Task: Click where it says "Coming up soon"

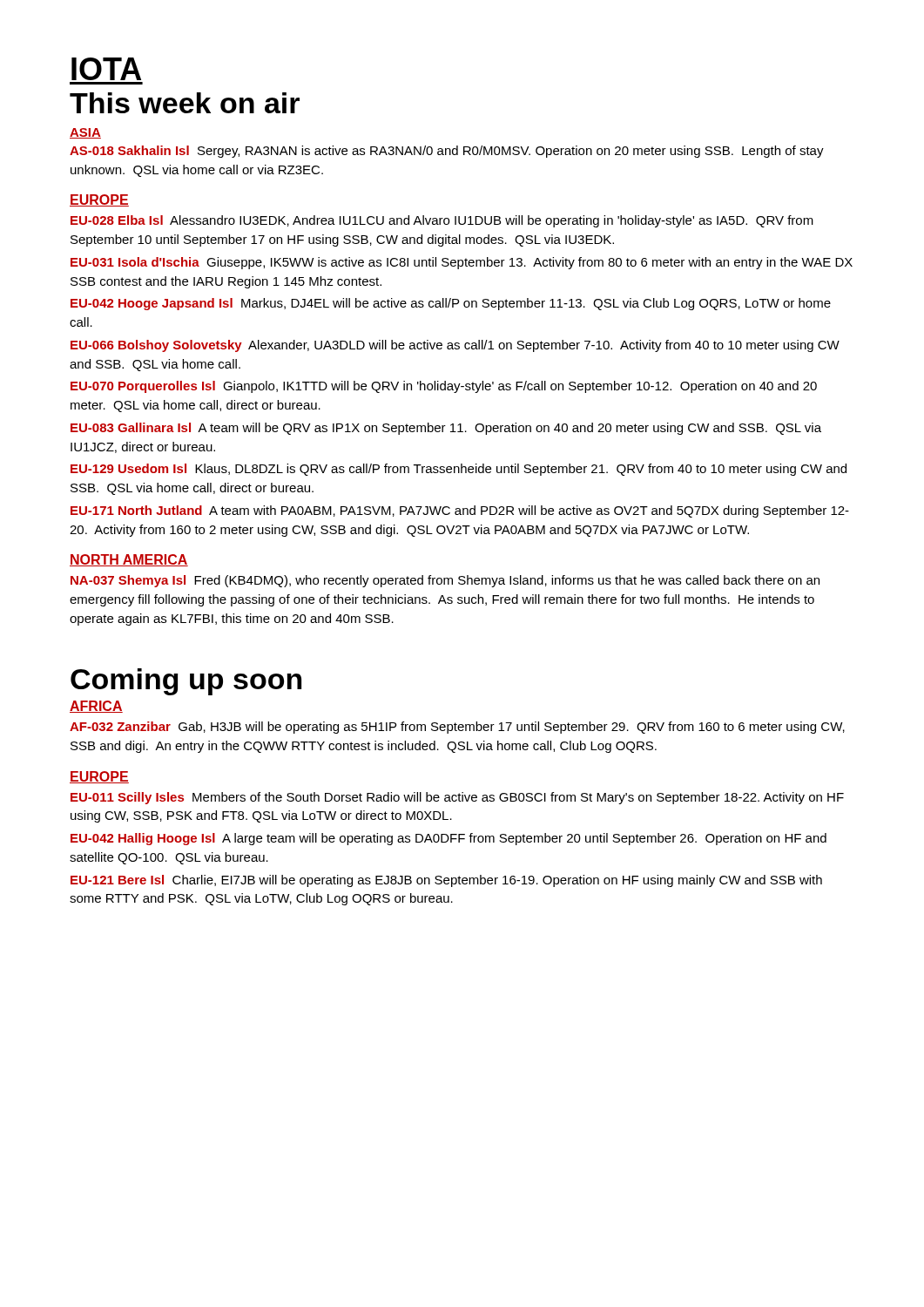Action: [186, 682]
